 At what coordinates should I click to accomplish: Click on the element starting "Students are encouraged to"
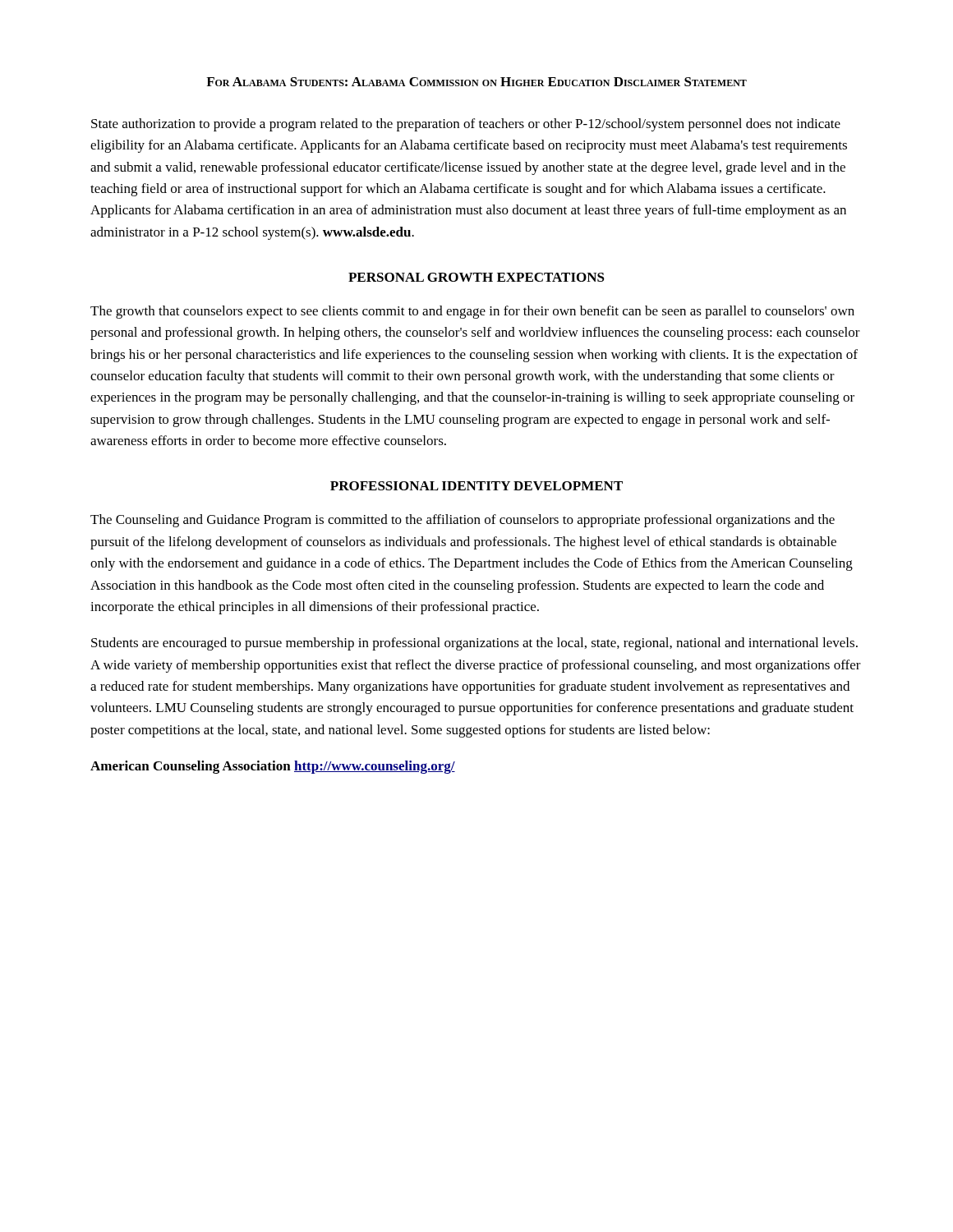click(475, 686)
